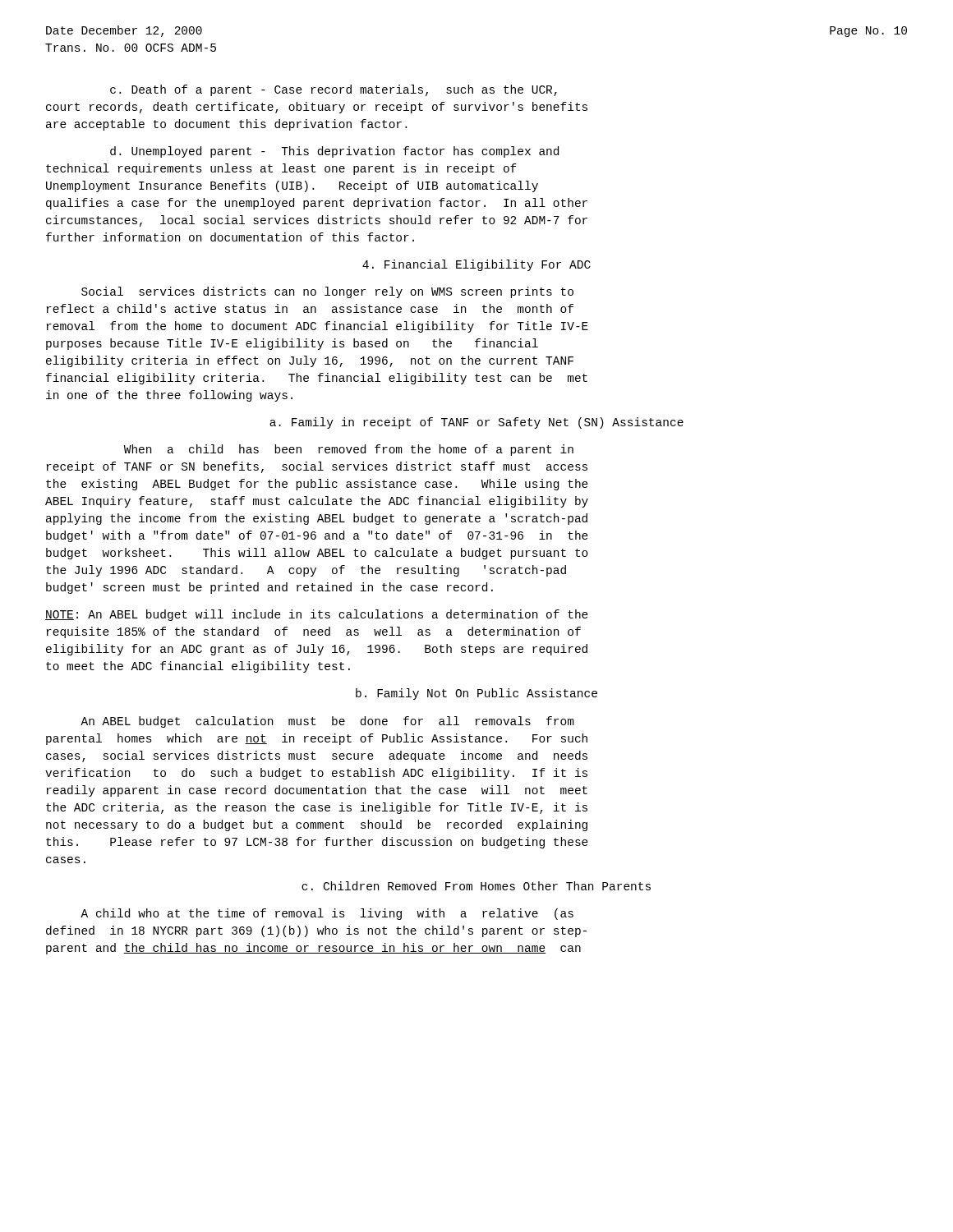Find the block on this page that starts "c. Death of a parent"
The image size is (953, 1232).
click(317, 108)
